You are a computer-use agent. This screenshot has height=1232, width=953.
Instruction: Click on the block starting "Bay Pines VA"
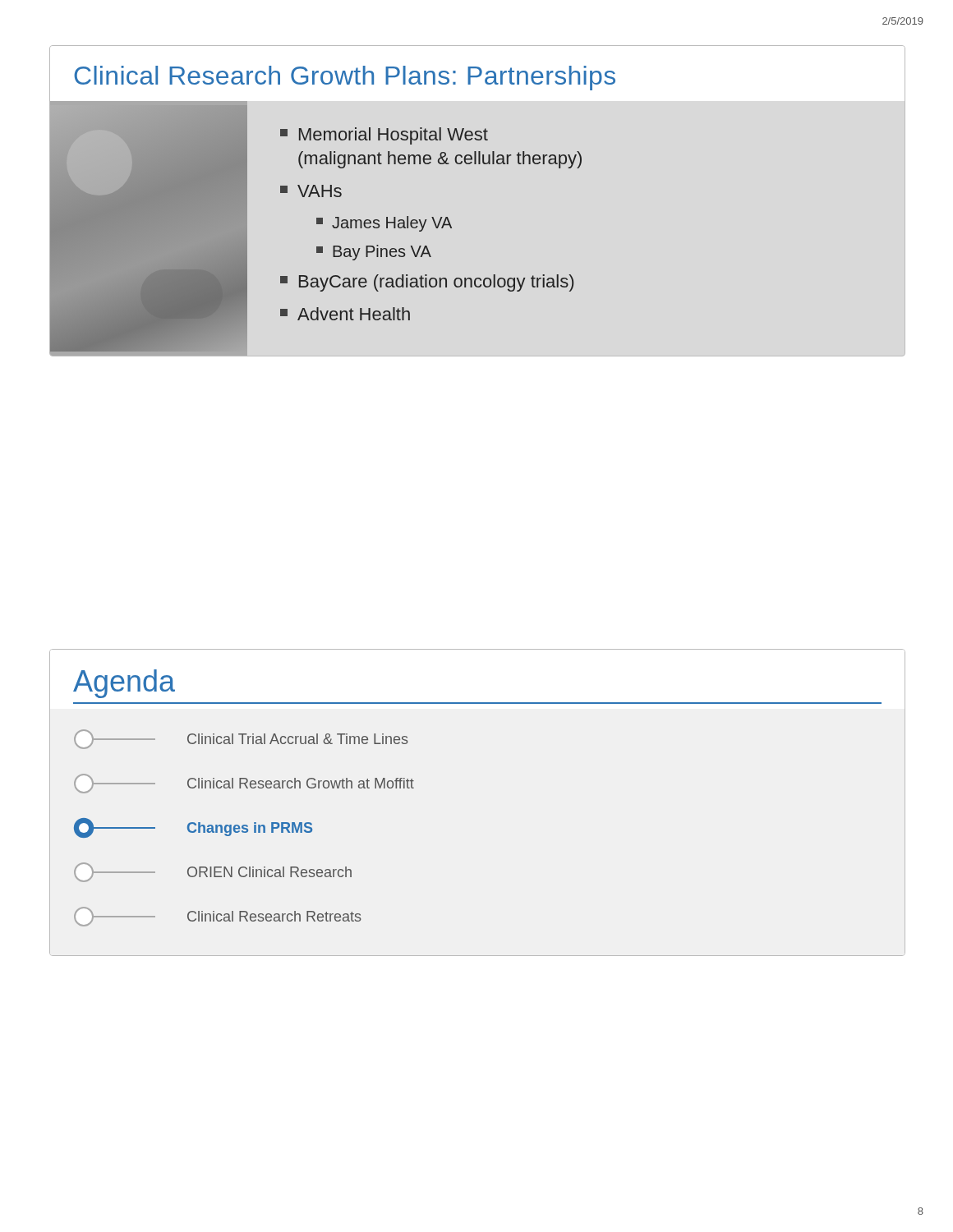tap(374, 252)
